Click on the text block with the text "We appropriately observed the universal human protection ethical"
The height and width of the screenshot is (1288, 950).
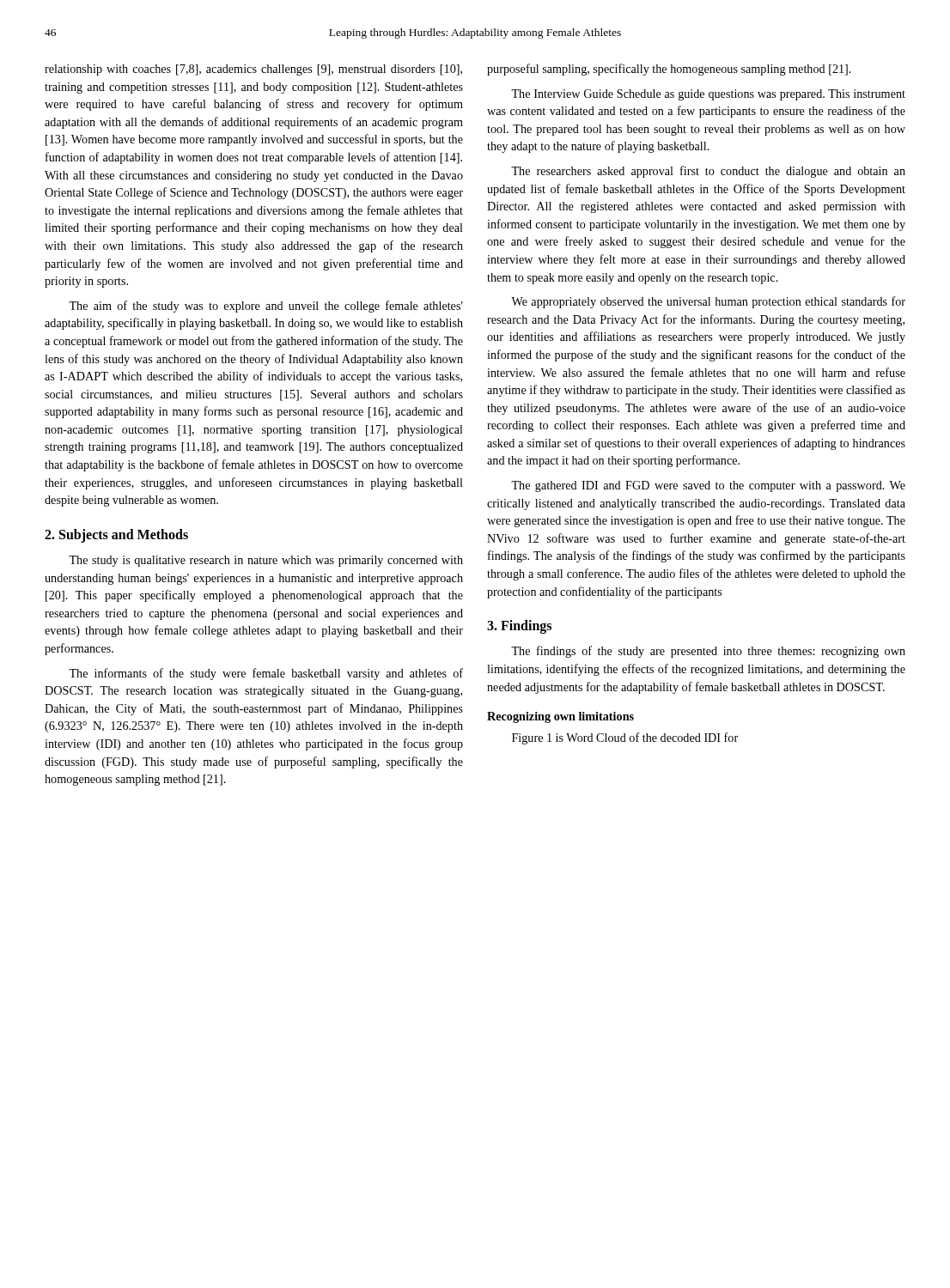[x=696, y=381]
